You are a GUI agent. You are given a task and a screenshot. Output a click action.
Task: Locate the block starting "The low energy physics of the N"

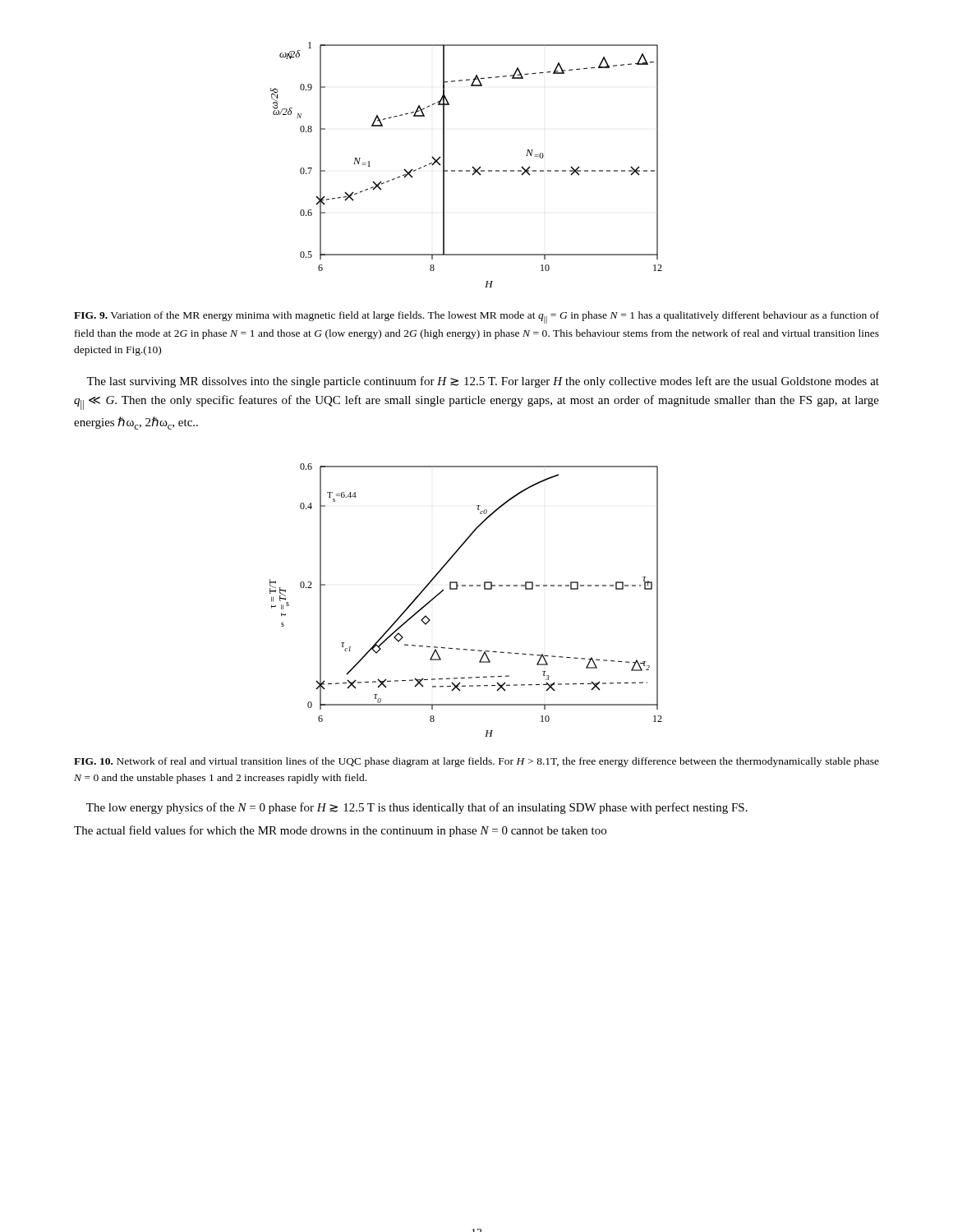pos(476,819)
